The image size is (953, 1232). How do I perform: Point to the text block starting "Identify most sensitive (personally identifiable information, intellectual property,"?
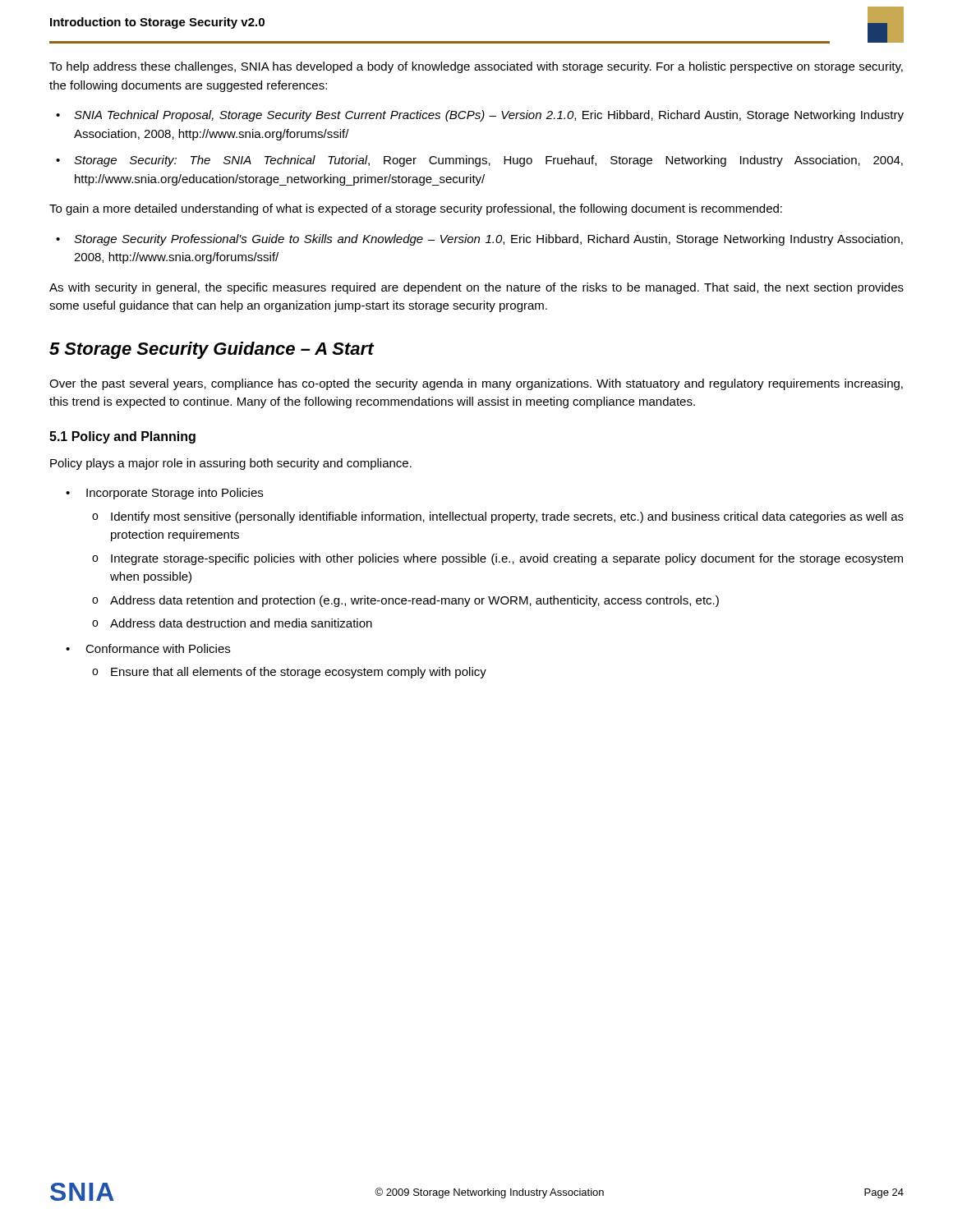point(507,525)
